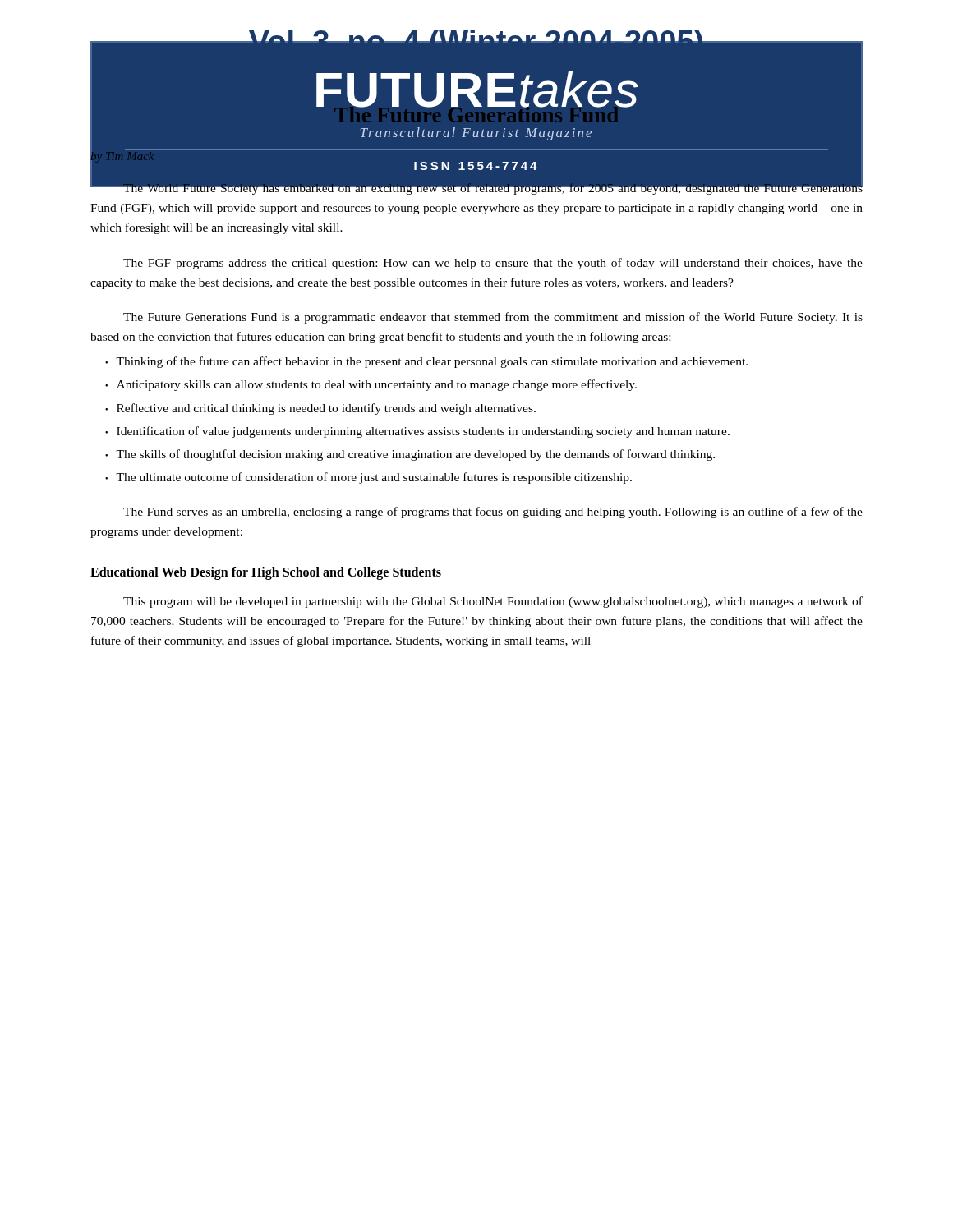The height and width of the screenshot is (1232, 953).
Task: Select the list item that reads "• The ultimate outcome"
Action: pyautogui.click(x=369, y=477)
